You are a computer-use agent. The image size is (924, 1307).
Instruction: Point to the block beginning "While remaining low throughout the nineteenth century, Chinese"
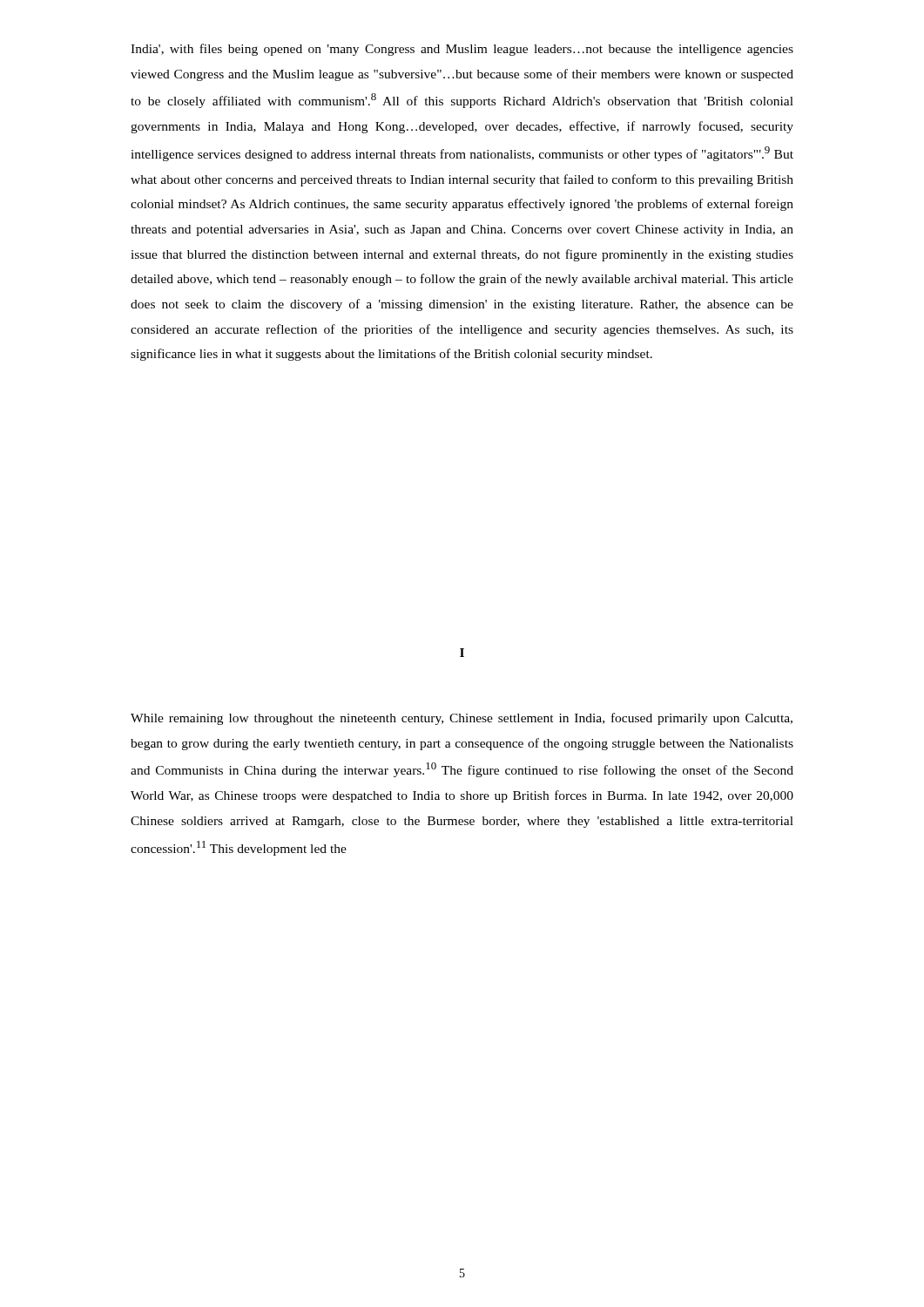(462, 783)
